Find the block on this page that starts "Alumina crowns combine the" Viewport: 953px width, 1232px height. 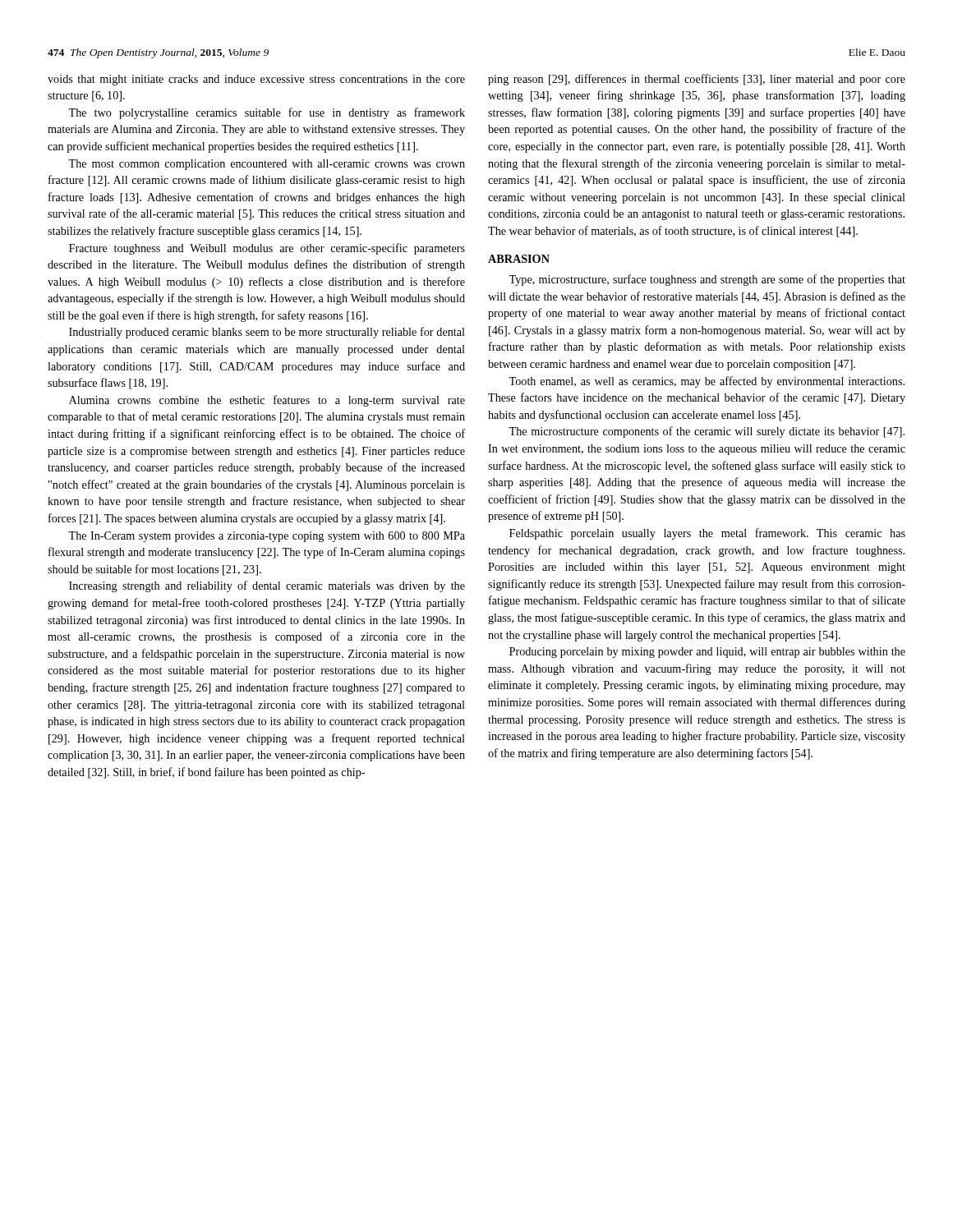(256, 459)
